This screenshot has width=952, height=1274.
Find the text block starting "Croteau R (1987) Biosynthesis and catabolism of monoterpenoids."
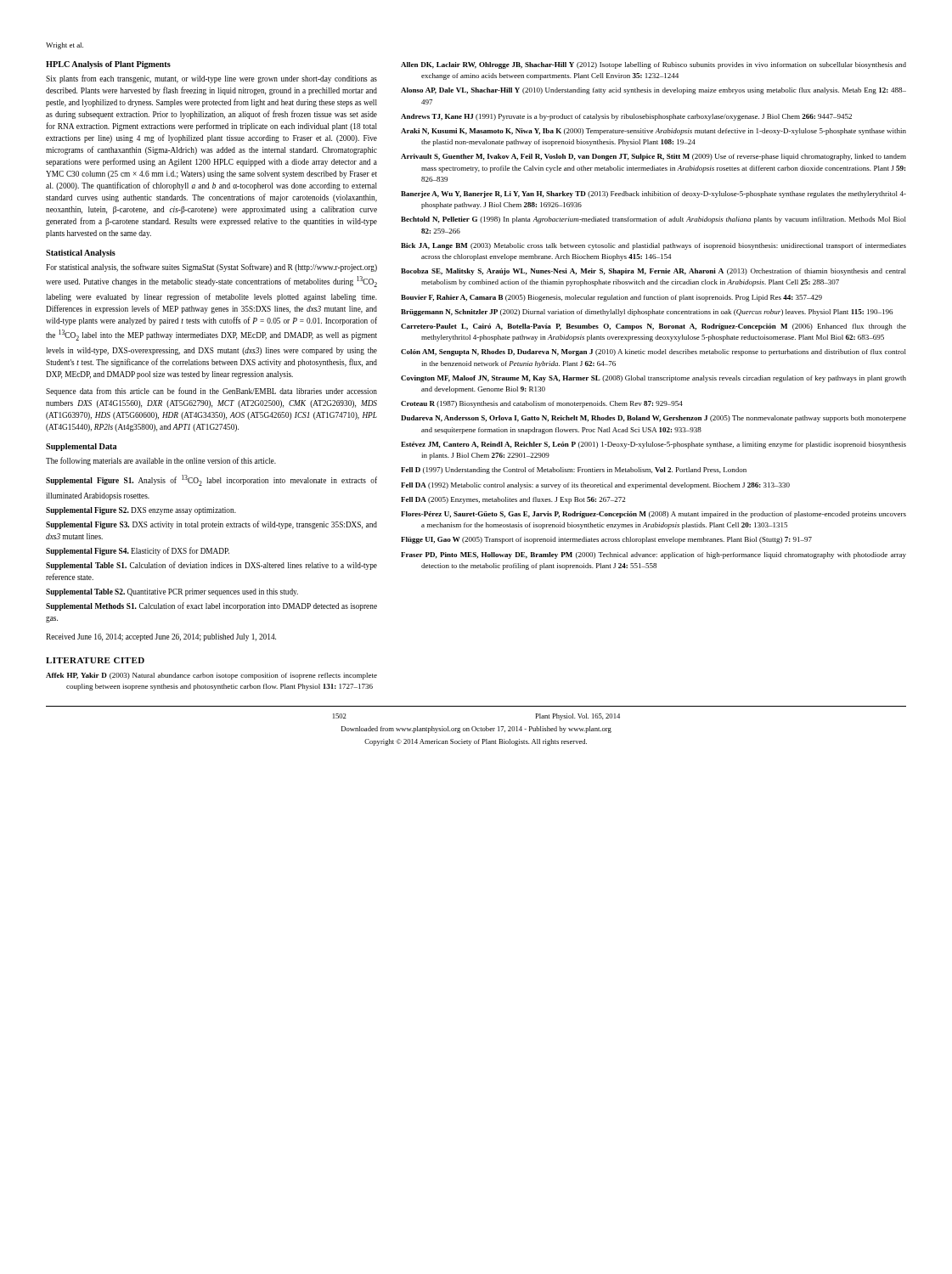(x=542, y=404)
